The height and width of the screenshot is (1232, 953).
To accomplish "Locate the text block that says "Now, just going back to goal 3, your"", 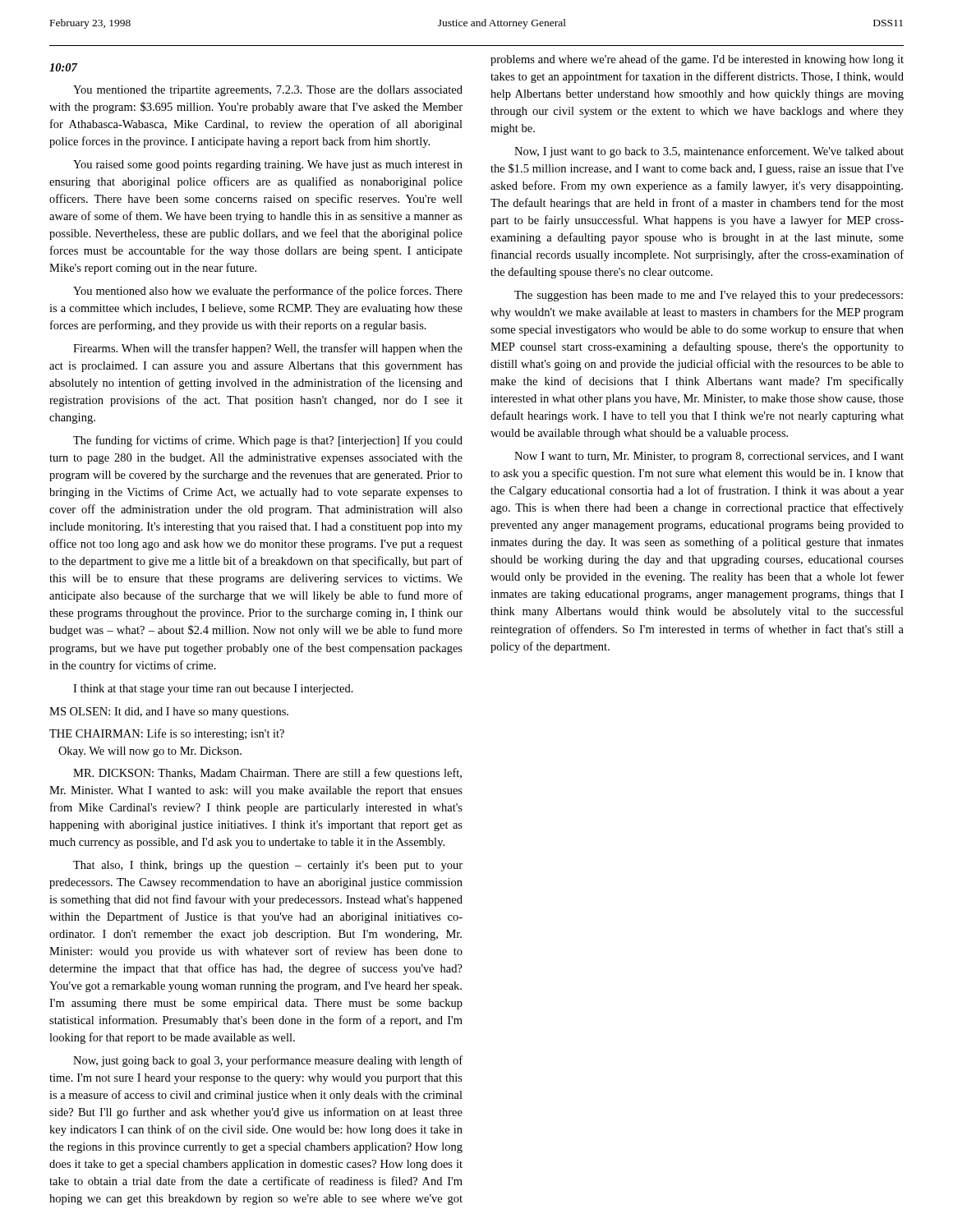I will point(66,69).
